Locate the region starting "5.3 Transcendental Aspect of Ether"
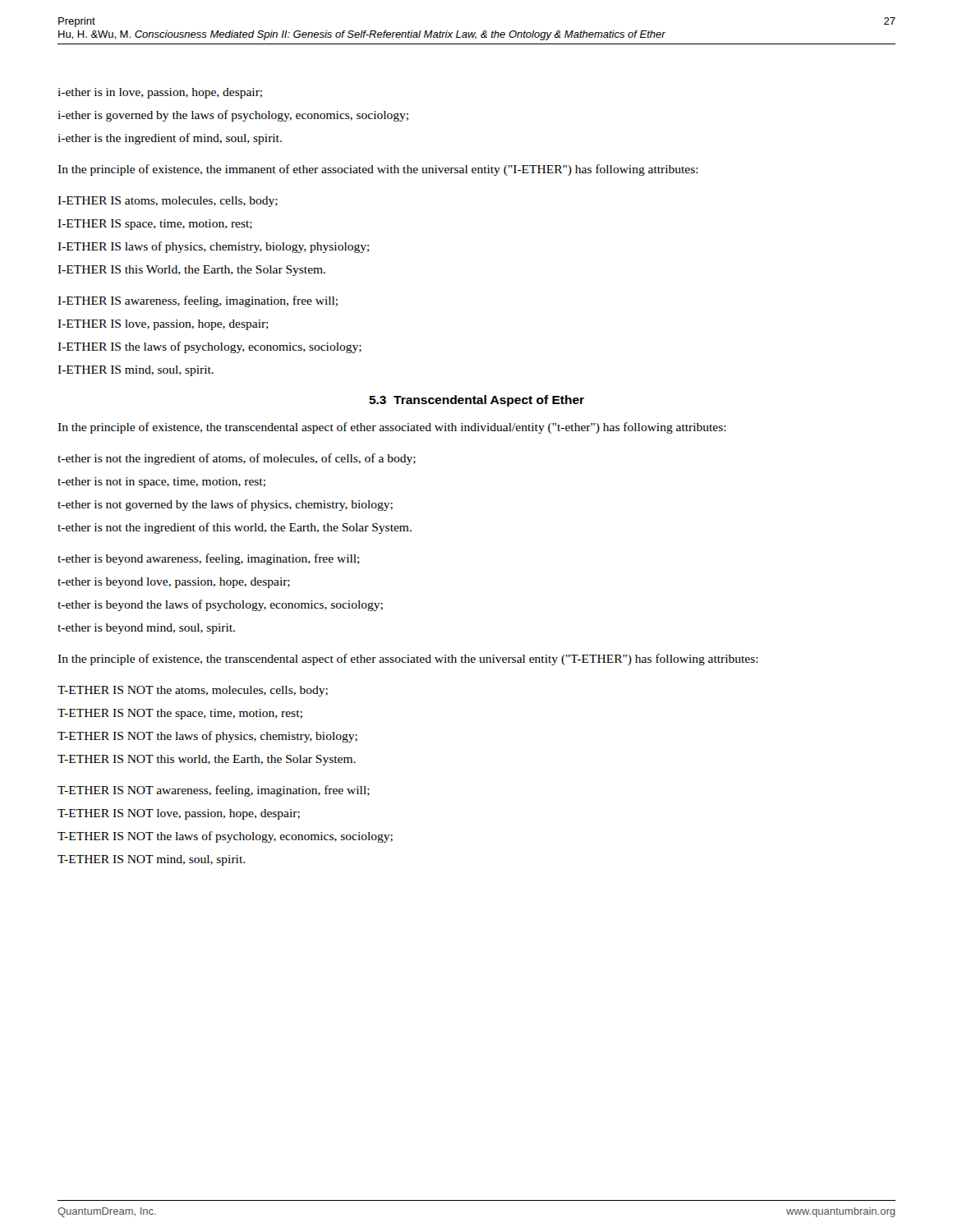Screen dimensions: 1232x953 (x=476, y=400)
